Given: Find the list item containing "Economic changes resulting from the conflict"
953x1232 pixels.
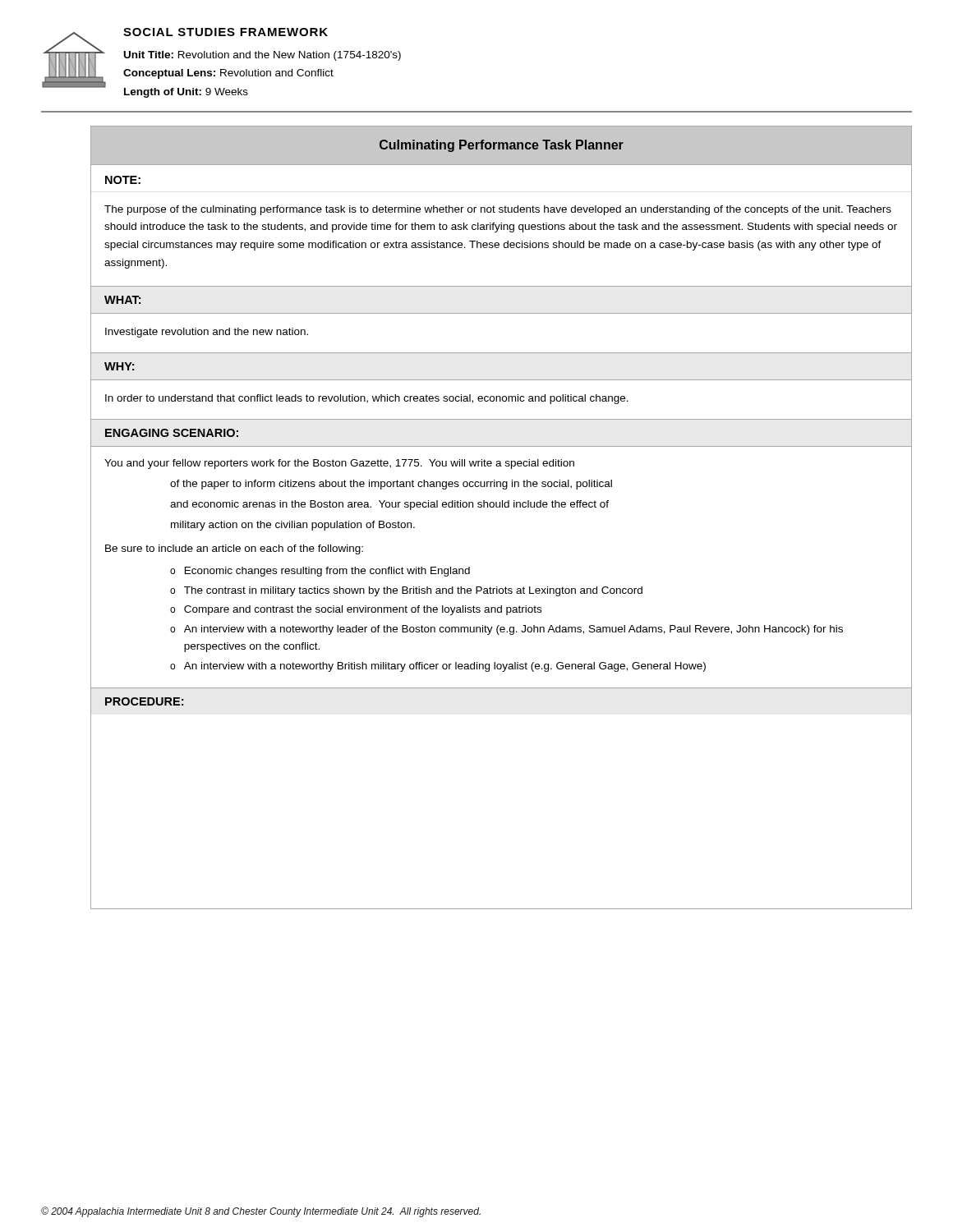Looking at the screenshot, I should [327, 572].
